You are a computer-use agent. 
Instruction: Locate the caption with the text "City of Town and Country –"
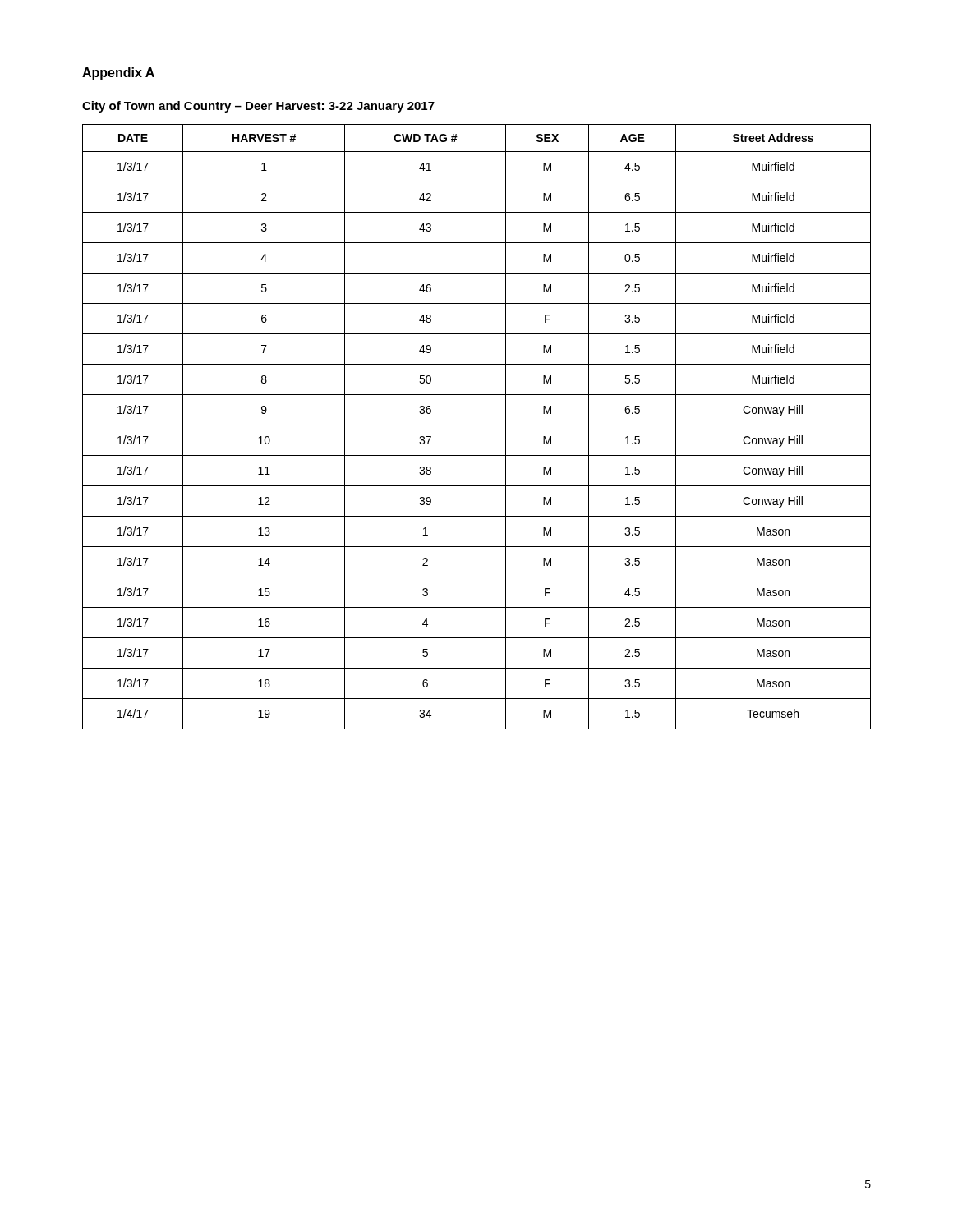[258, 106]
